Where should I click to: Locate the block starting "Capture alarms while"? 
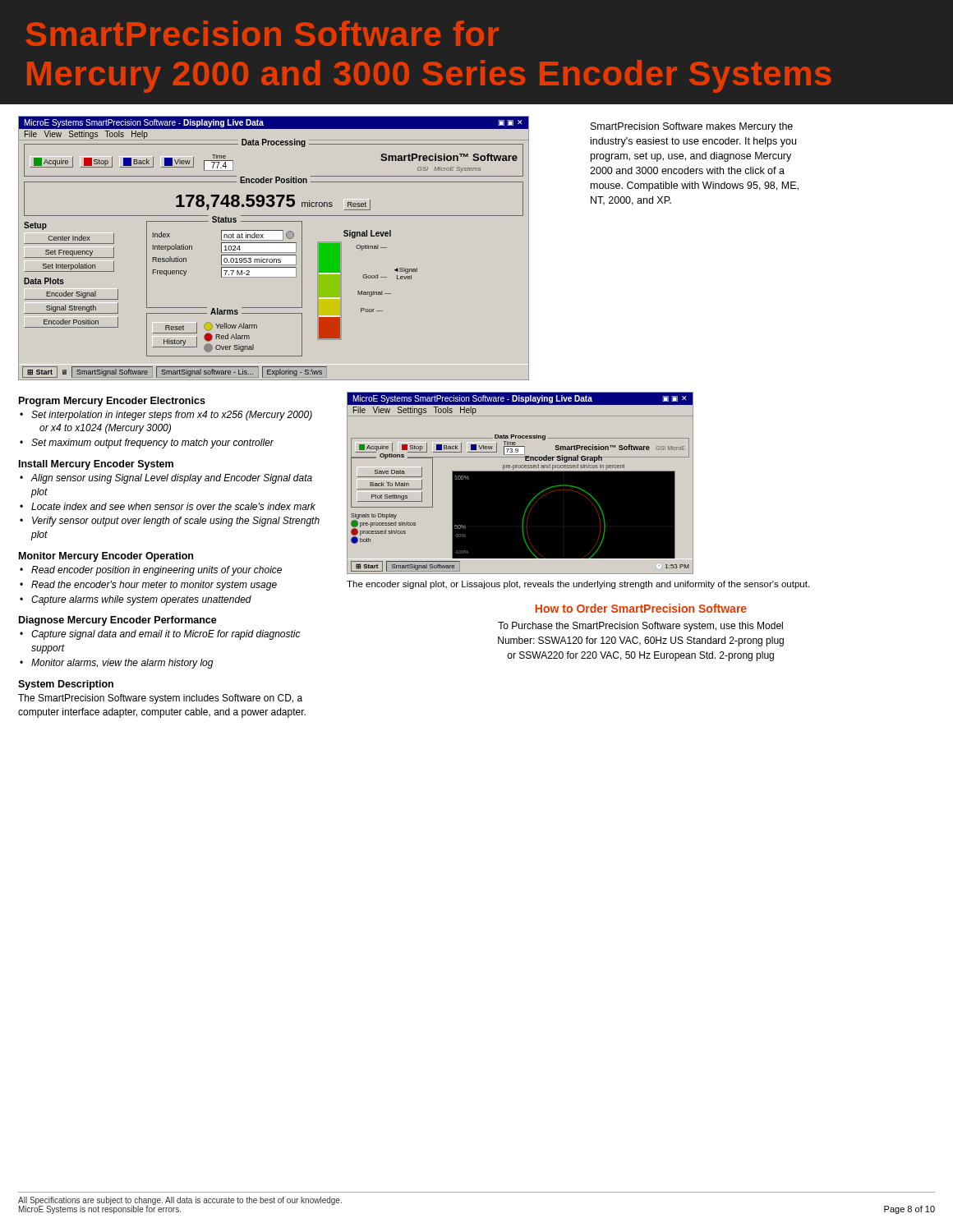pyautogui.click(x=141, y=599)
